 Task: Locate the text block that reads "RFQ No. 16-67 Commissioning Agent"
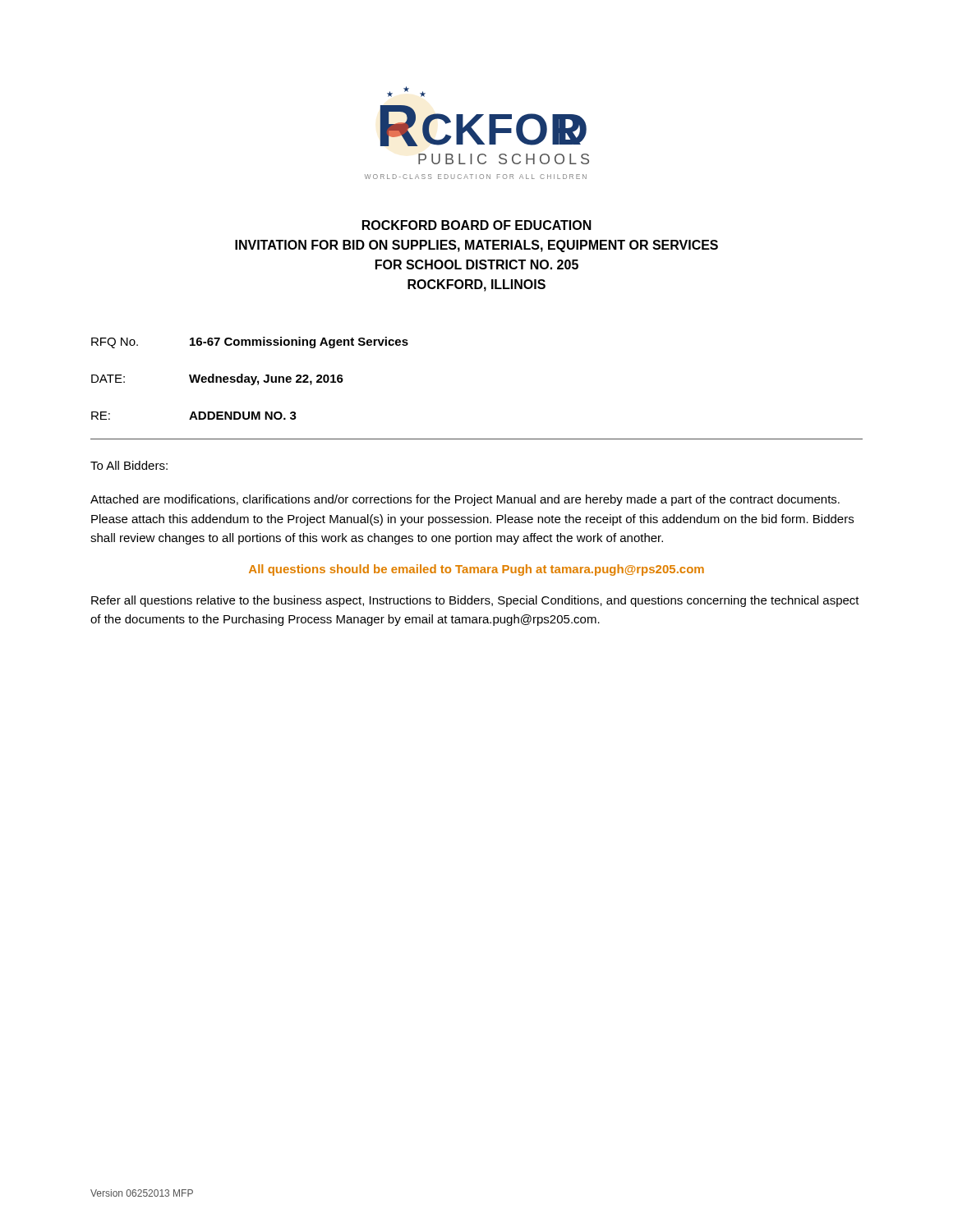click(249, 341)
